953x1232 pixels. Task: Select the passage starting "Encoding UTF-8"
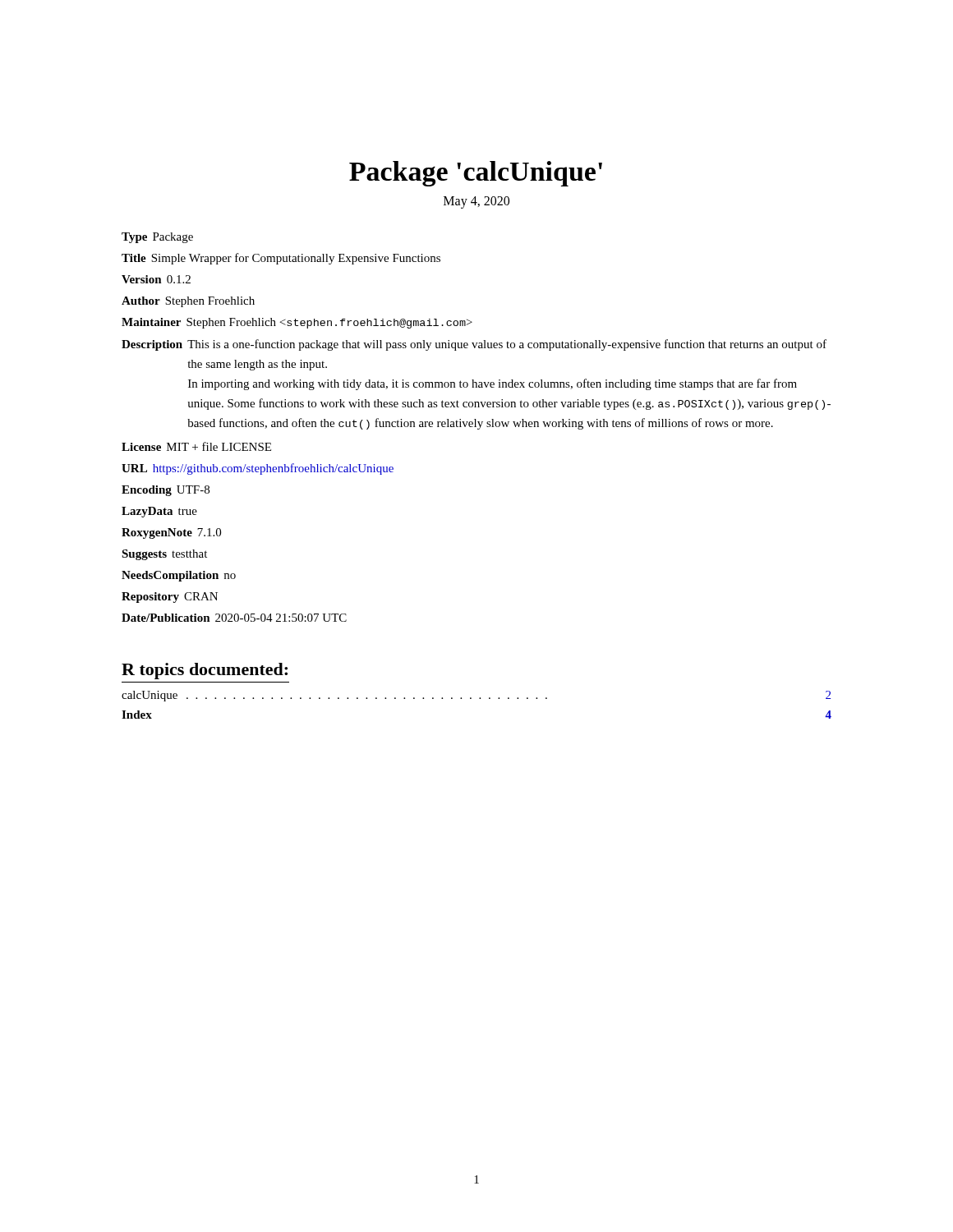click(x=166, y=489)
